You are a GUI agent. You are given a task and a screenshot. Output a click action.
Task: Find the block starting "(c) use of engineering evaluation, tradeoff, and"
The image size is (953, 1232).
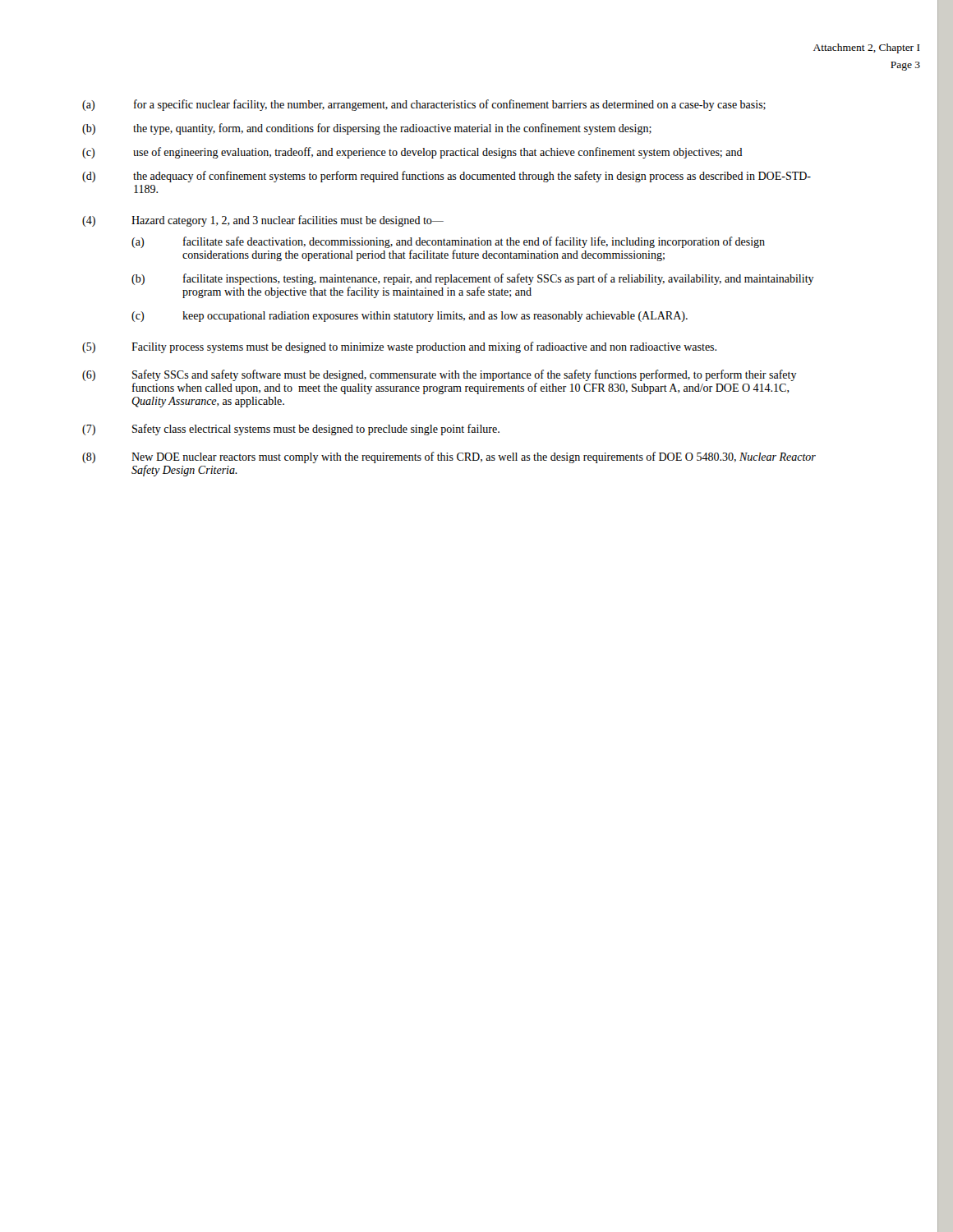click(x=452, y=153)
